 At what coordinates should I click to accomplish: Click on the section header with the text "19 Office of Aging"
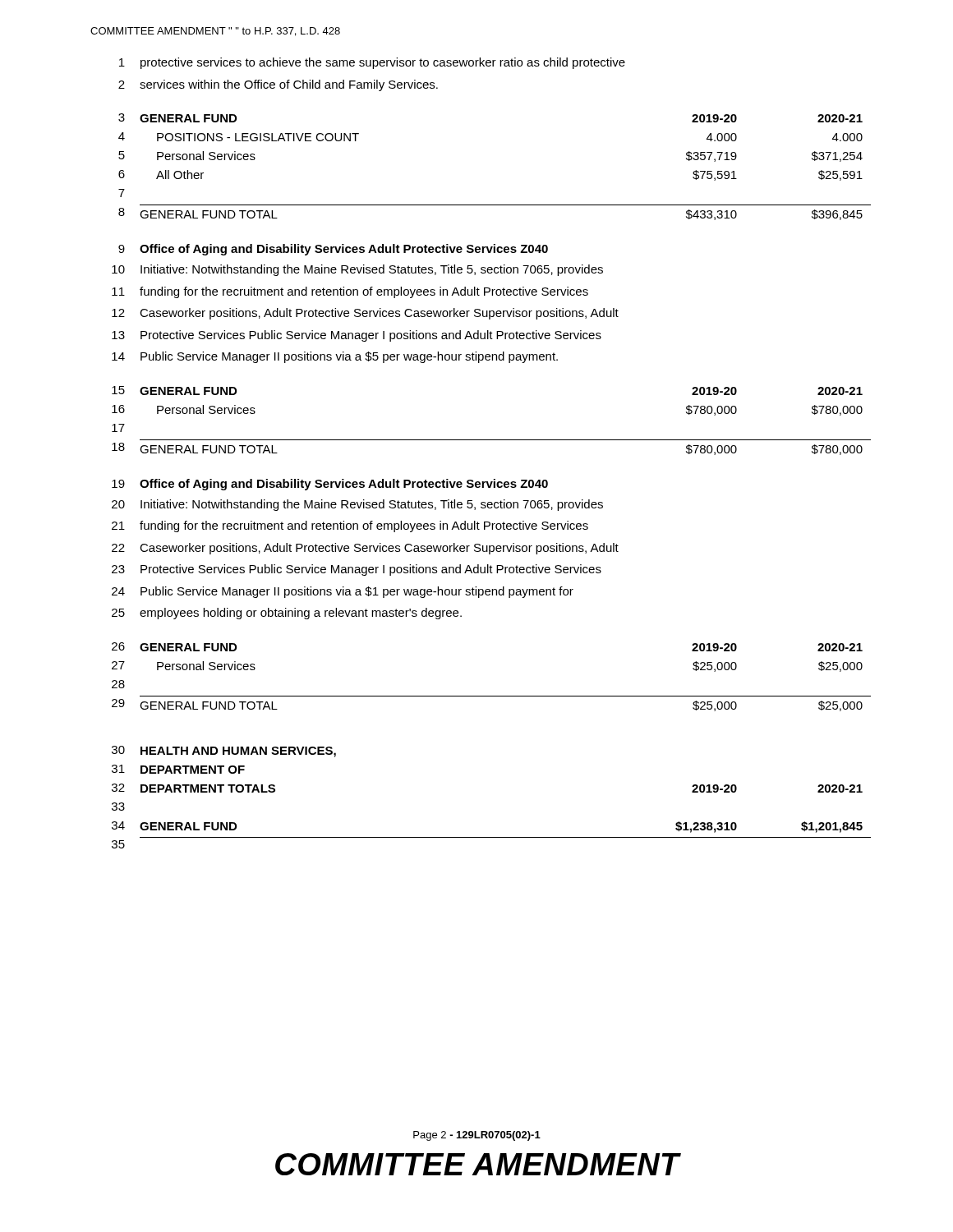coord(481,483)
